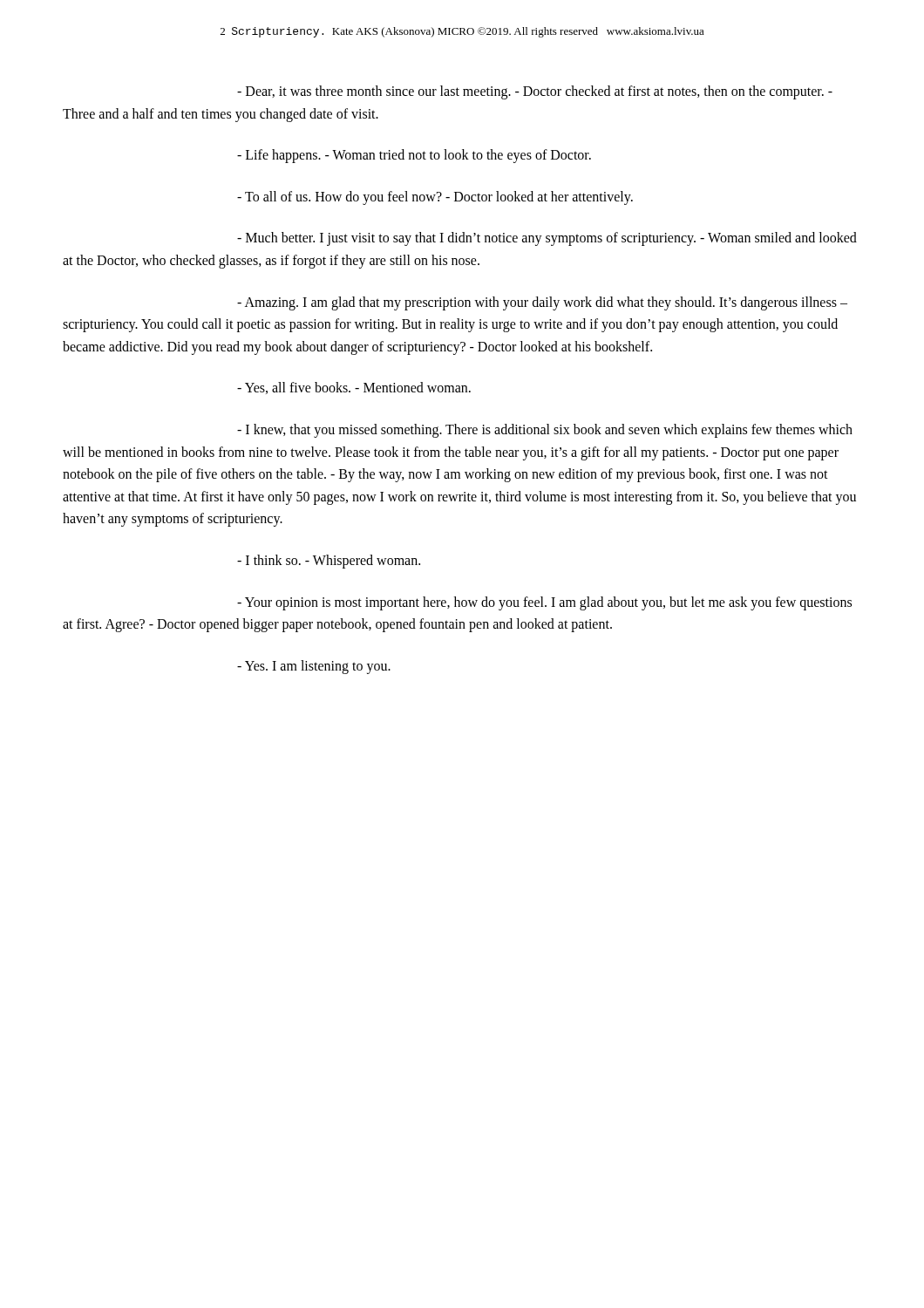Select the text block containing "I knew, that you missed something."
Image resolution: width=924 pixels, height=1308 pixels.
460,474
